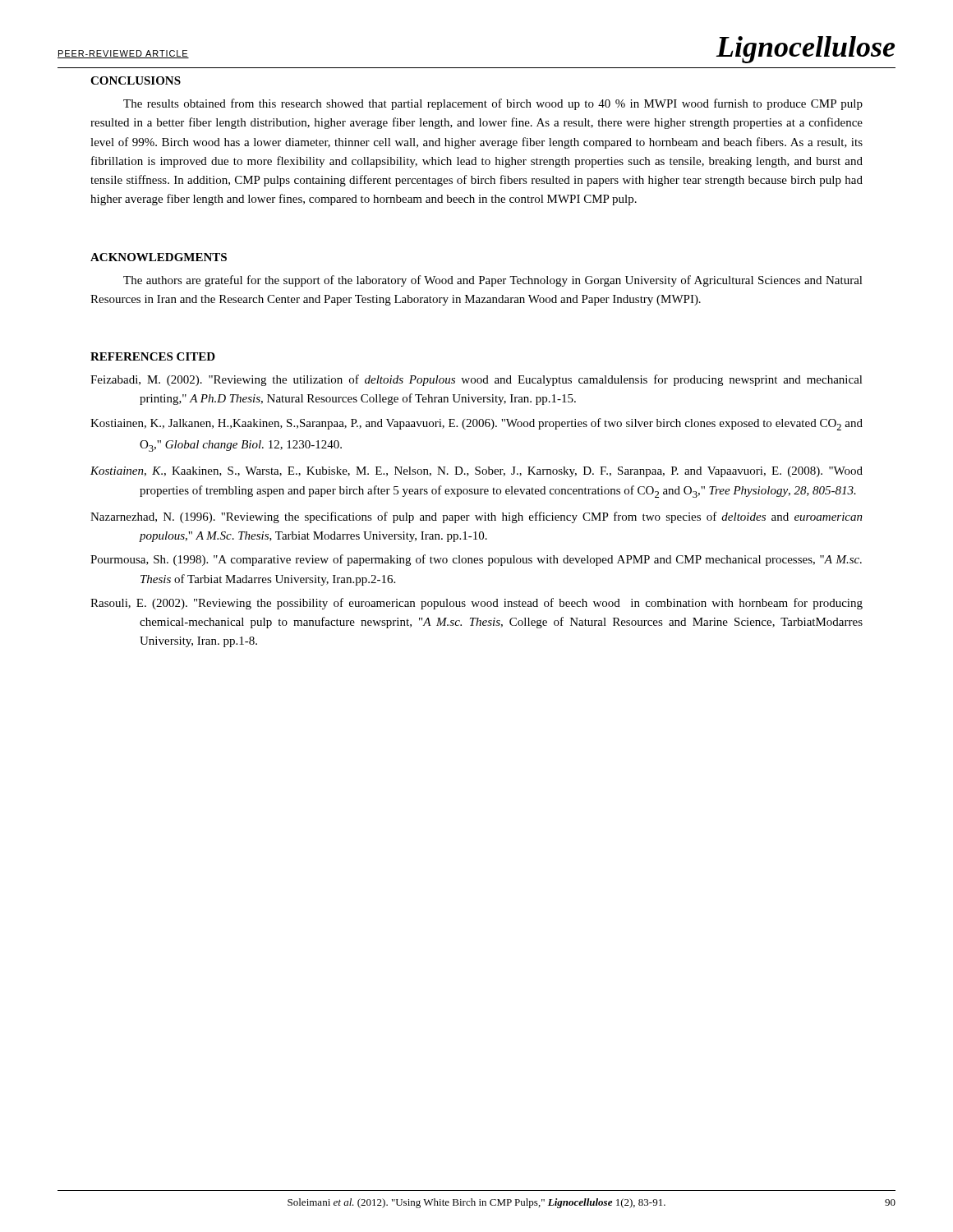Select the element starting "Kostiainen, K., Jalkanen, H.,Kaakinen,"

coord(476,435)
